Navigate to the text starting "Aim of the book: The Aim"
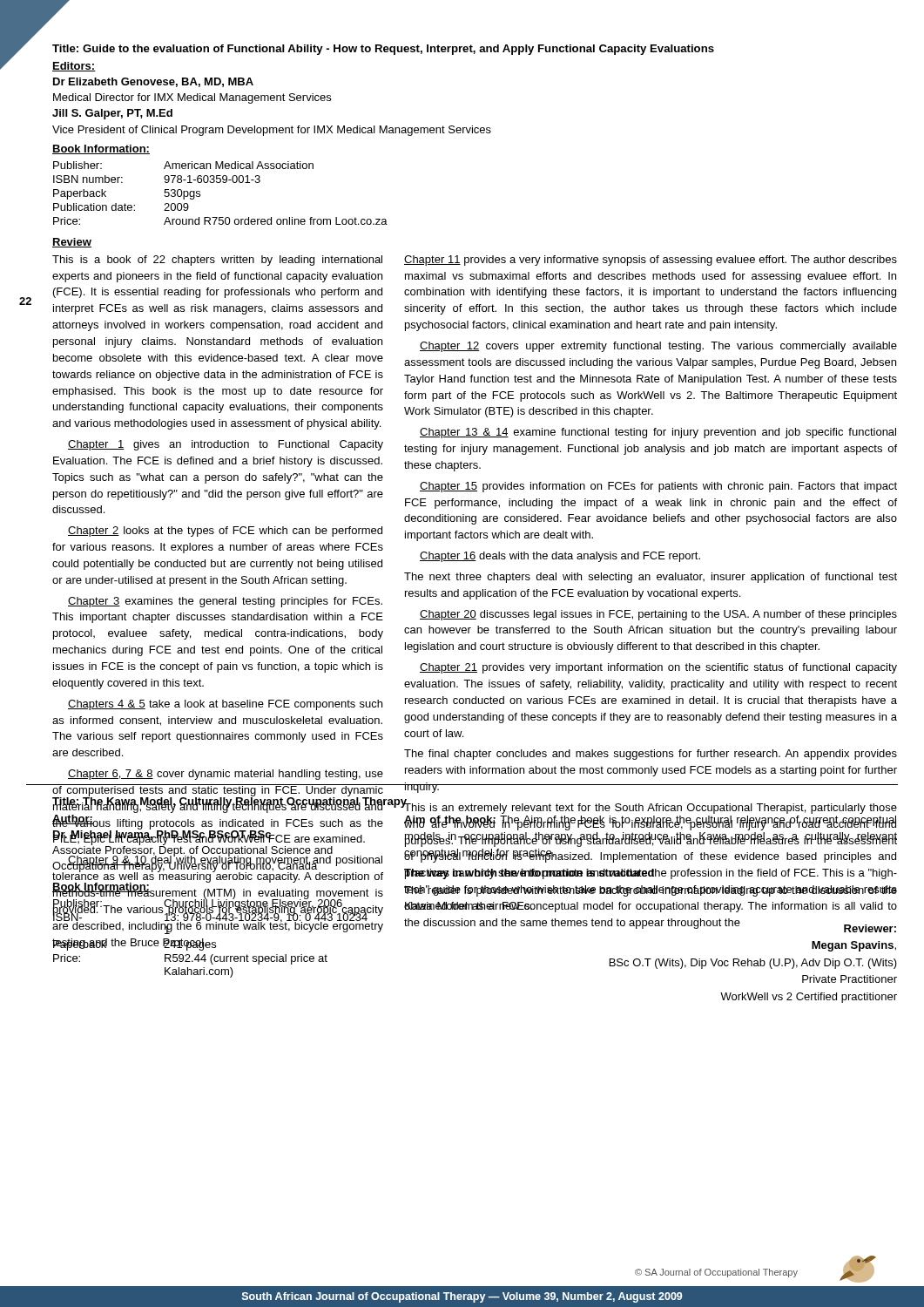The width and height of the screenshot is (924, 1307). tap(651, 837)
